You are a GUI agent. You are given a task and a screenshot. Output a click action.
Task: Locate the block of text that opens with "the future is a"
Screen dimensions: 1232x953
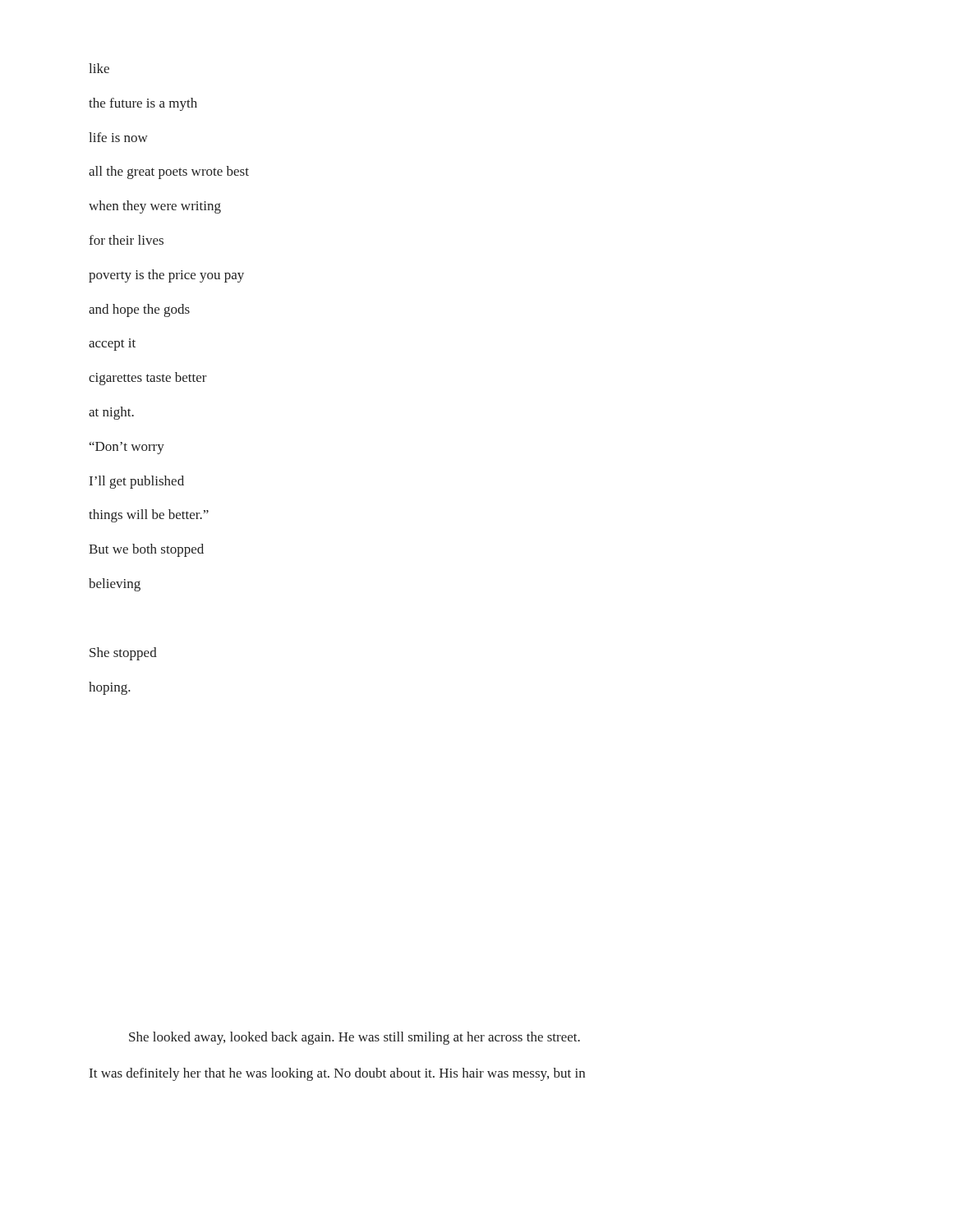pos(143,103)
